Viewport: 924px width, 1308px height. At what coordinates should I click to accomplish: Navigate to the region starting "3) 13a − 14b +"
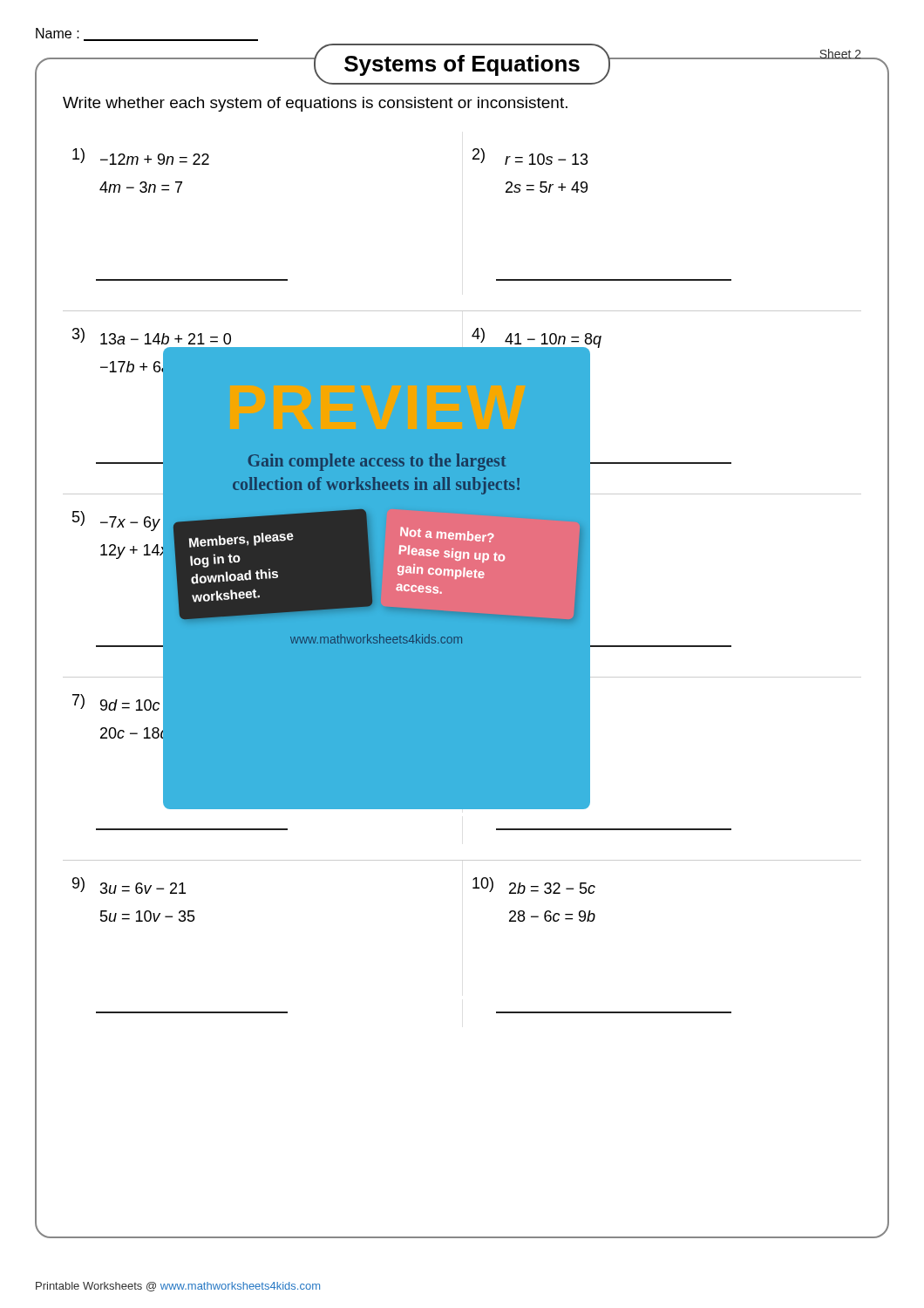258,354
